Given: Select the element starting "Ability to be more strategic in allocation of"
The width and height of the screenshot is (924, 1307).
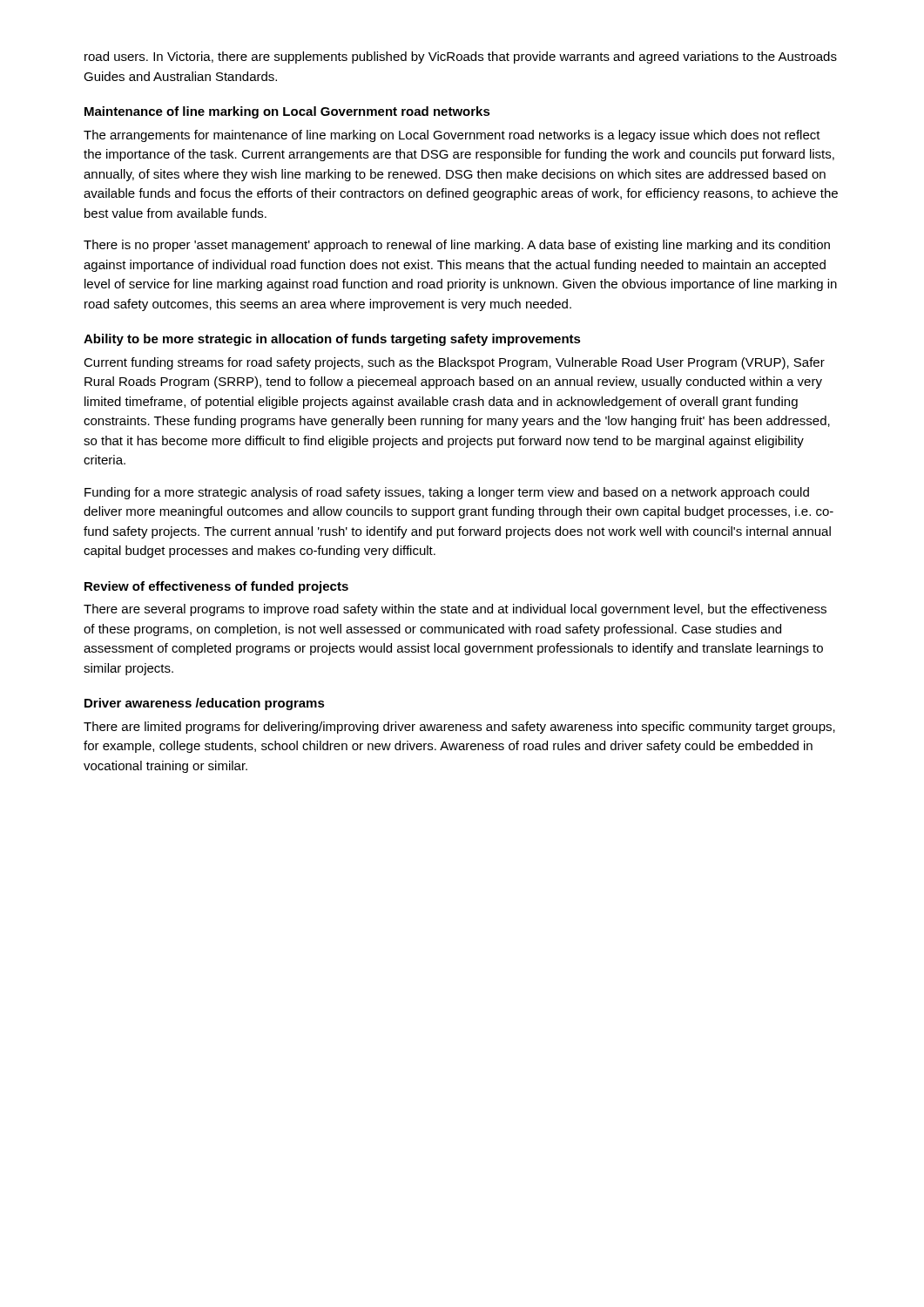Looking at the screenshot, I should tap(332, 339).
